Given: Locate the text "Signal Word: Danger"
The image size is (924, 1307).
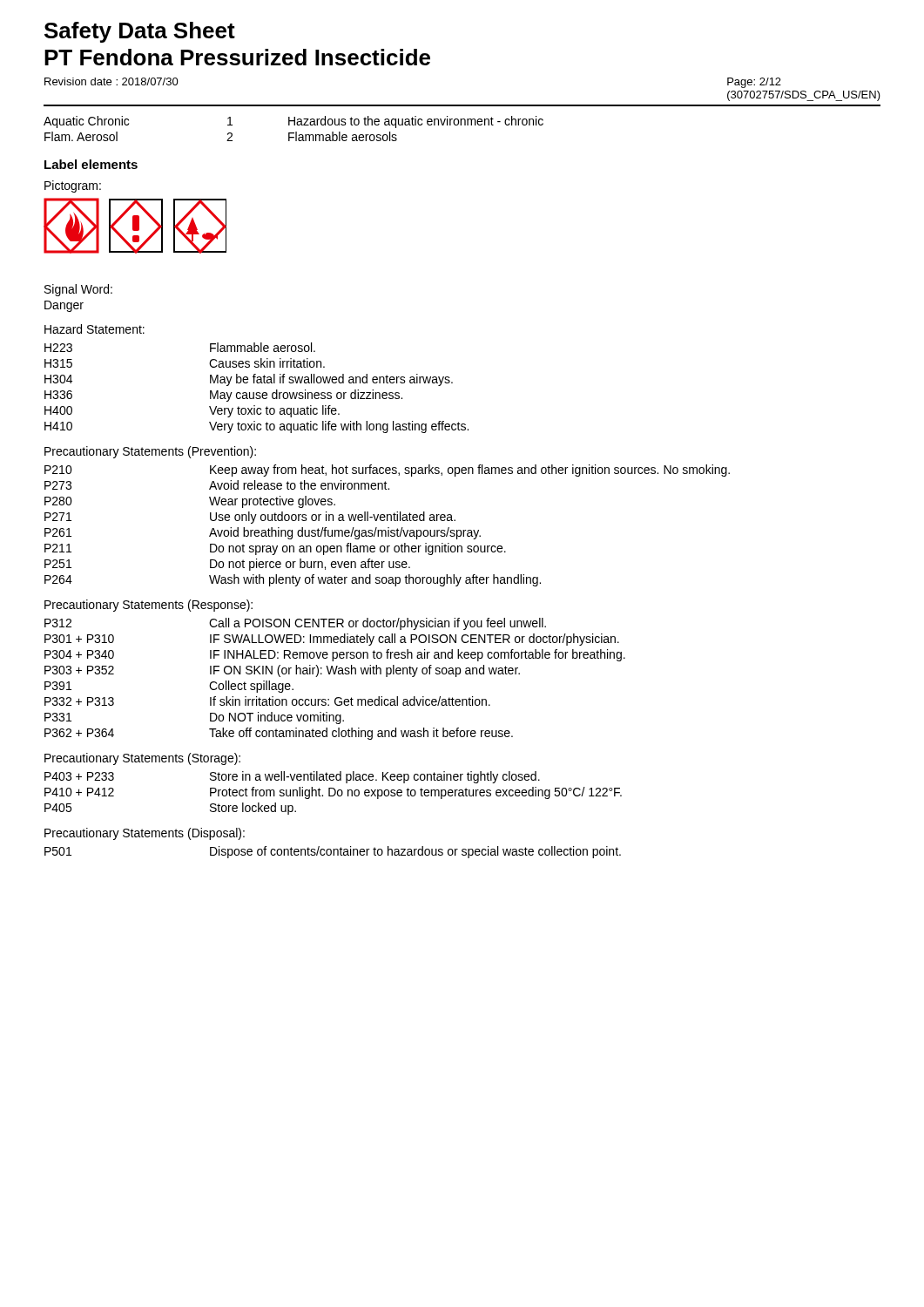Looking at the screenshot, I should coord(78,290).
